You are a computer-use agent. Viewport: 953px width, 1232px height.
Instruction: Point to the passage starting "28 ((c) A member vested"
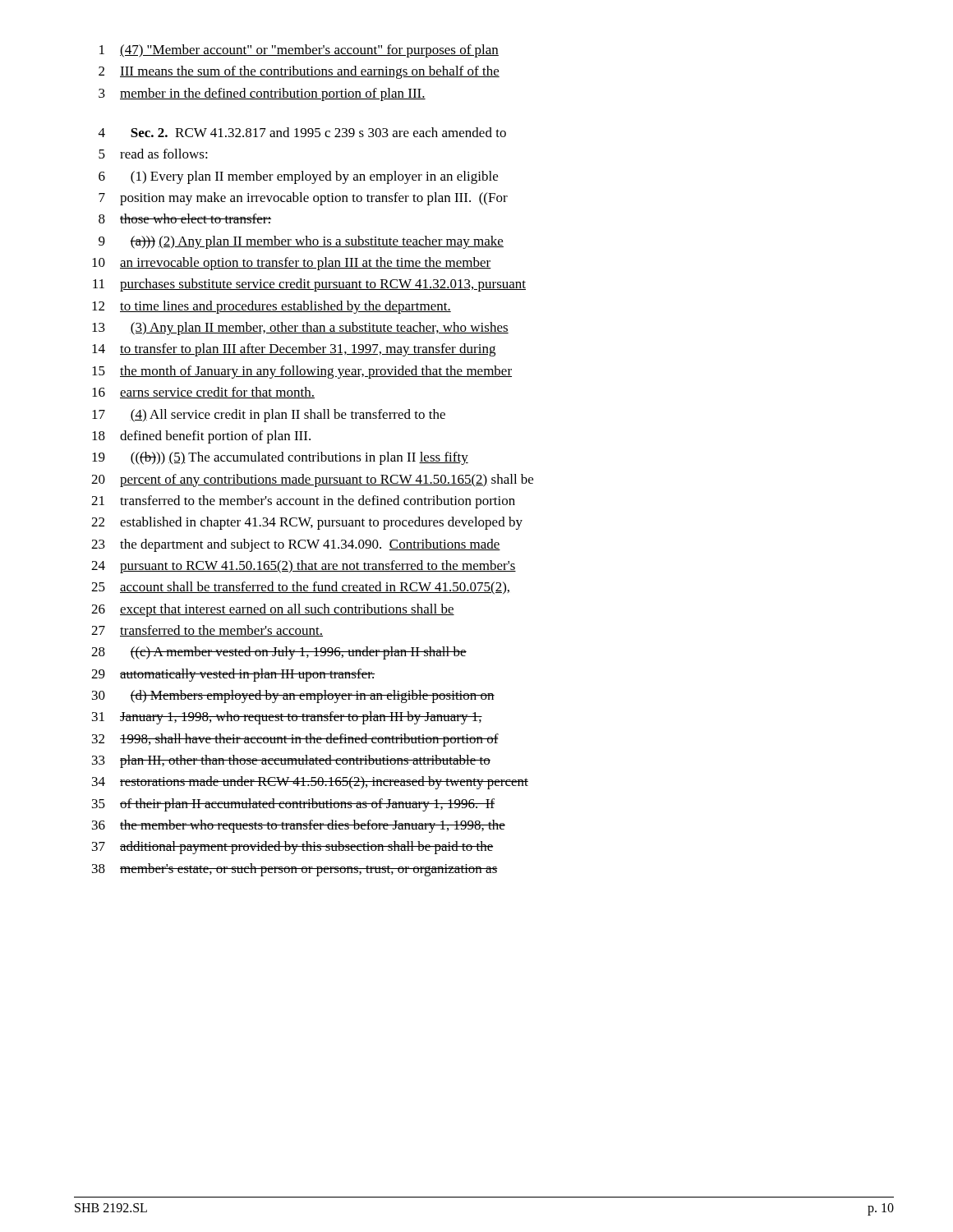(279, 653)
